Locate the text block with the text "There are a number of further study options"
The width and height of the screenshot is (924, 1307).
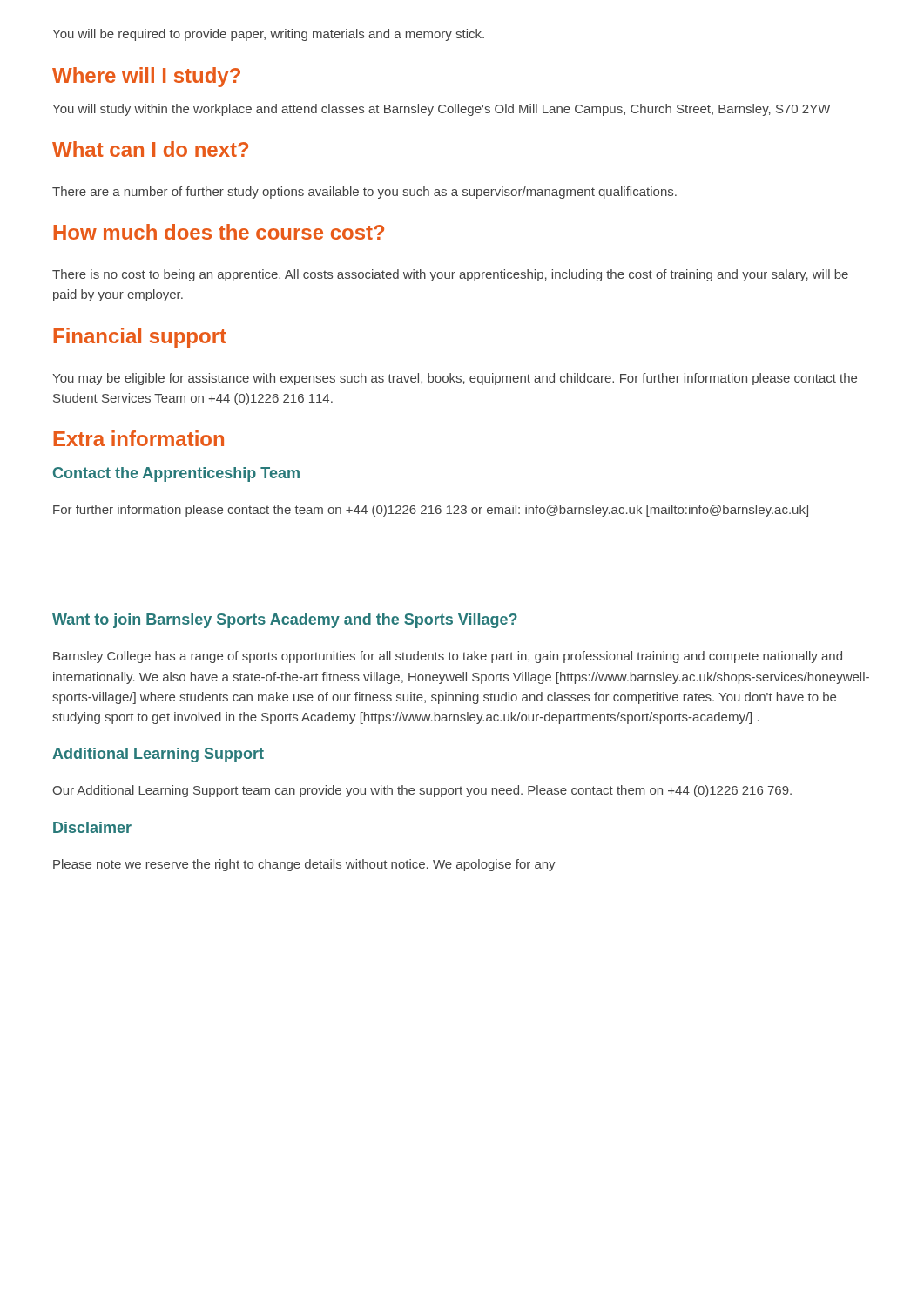click(x=365, y=191)
